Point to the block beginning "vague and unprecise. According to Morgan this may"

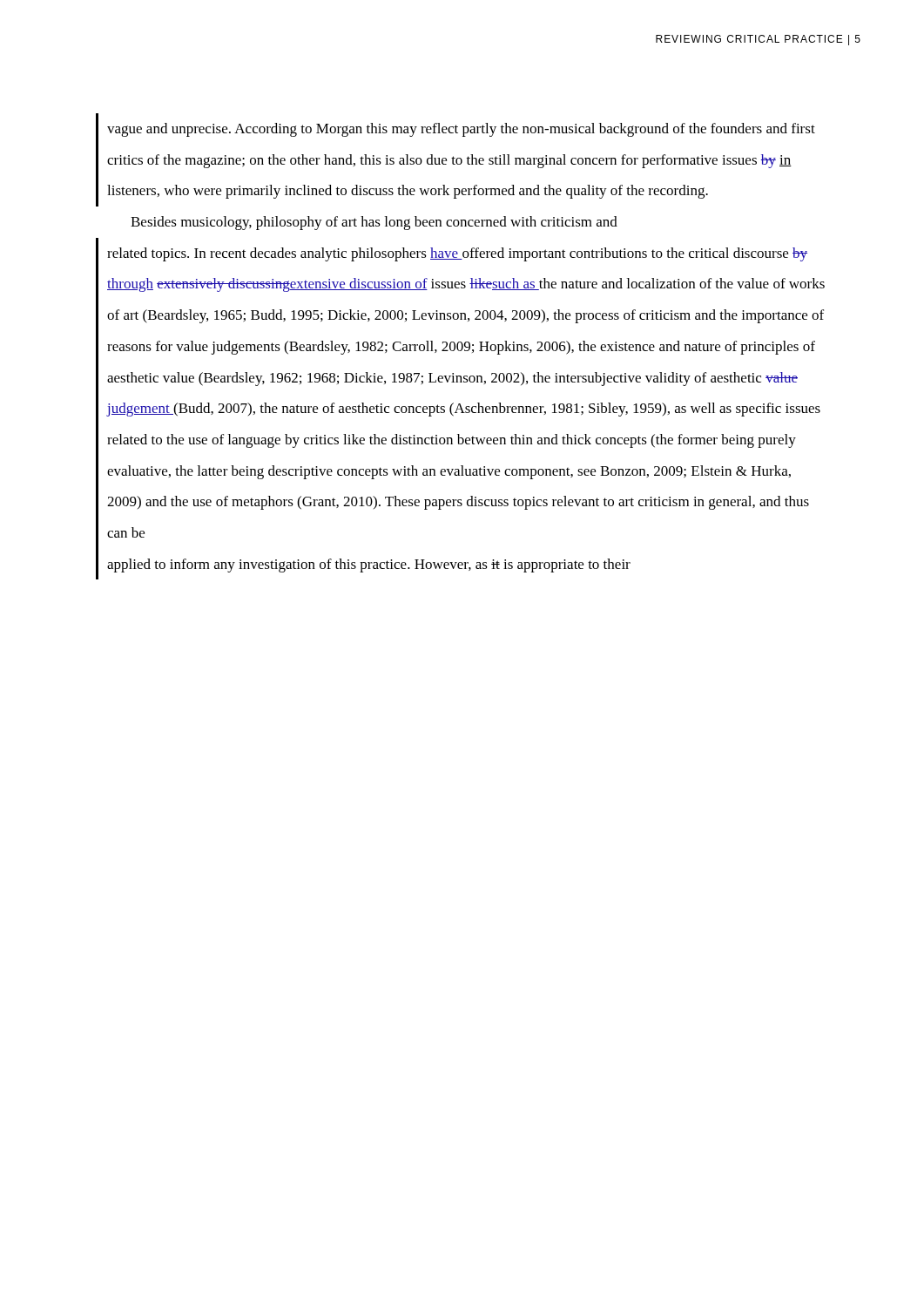[x=462, y=346]
